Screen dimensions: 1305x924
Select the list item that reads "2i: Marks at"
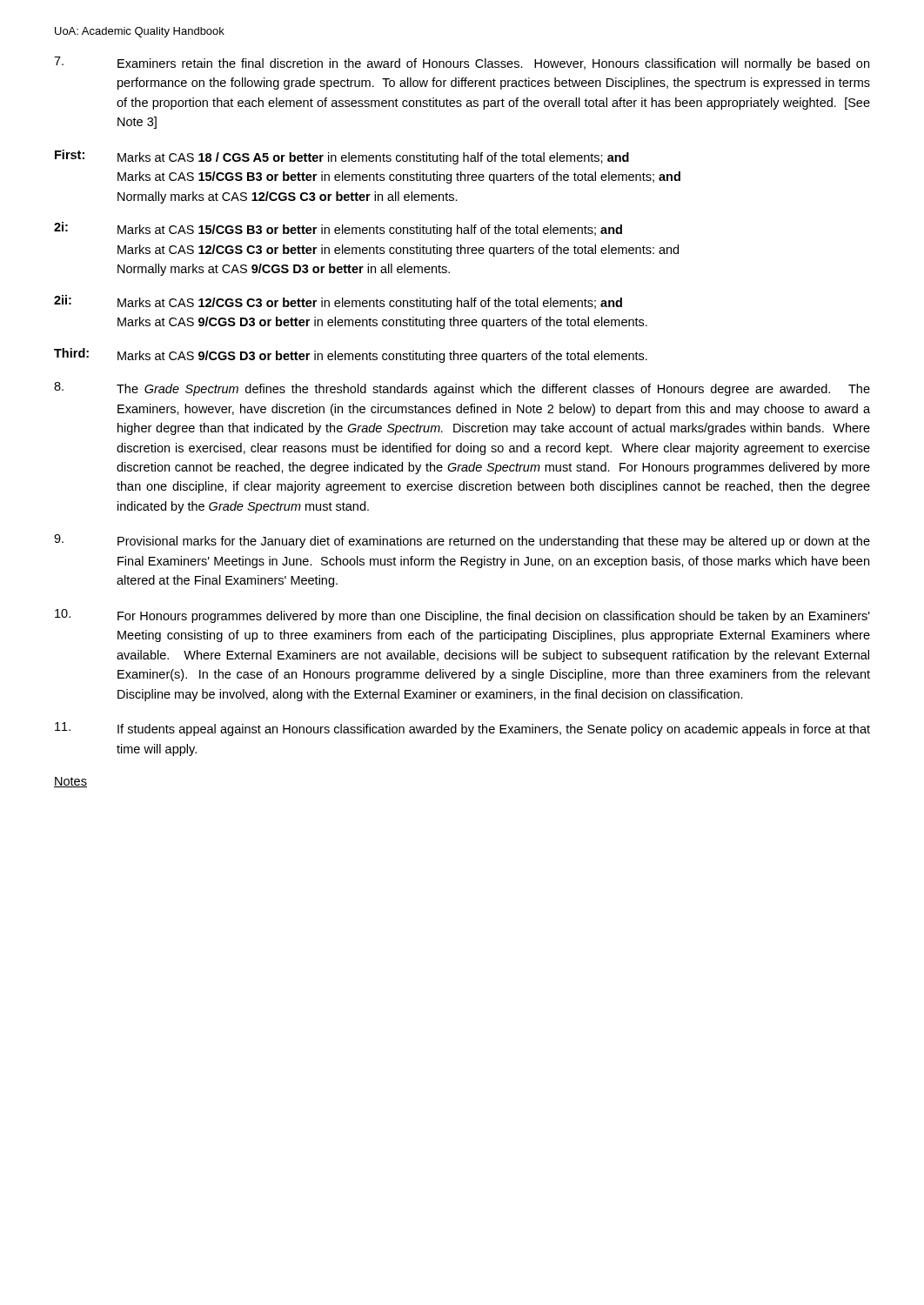pyautogui.click(x=462, y=250)
